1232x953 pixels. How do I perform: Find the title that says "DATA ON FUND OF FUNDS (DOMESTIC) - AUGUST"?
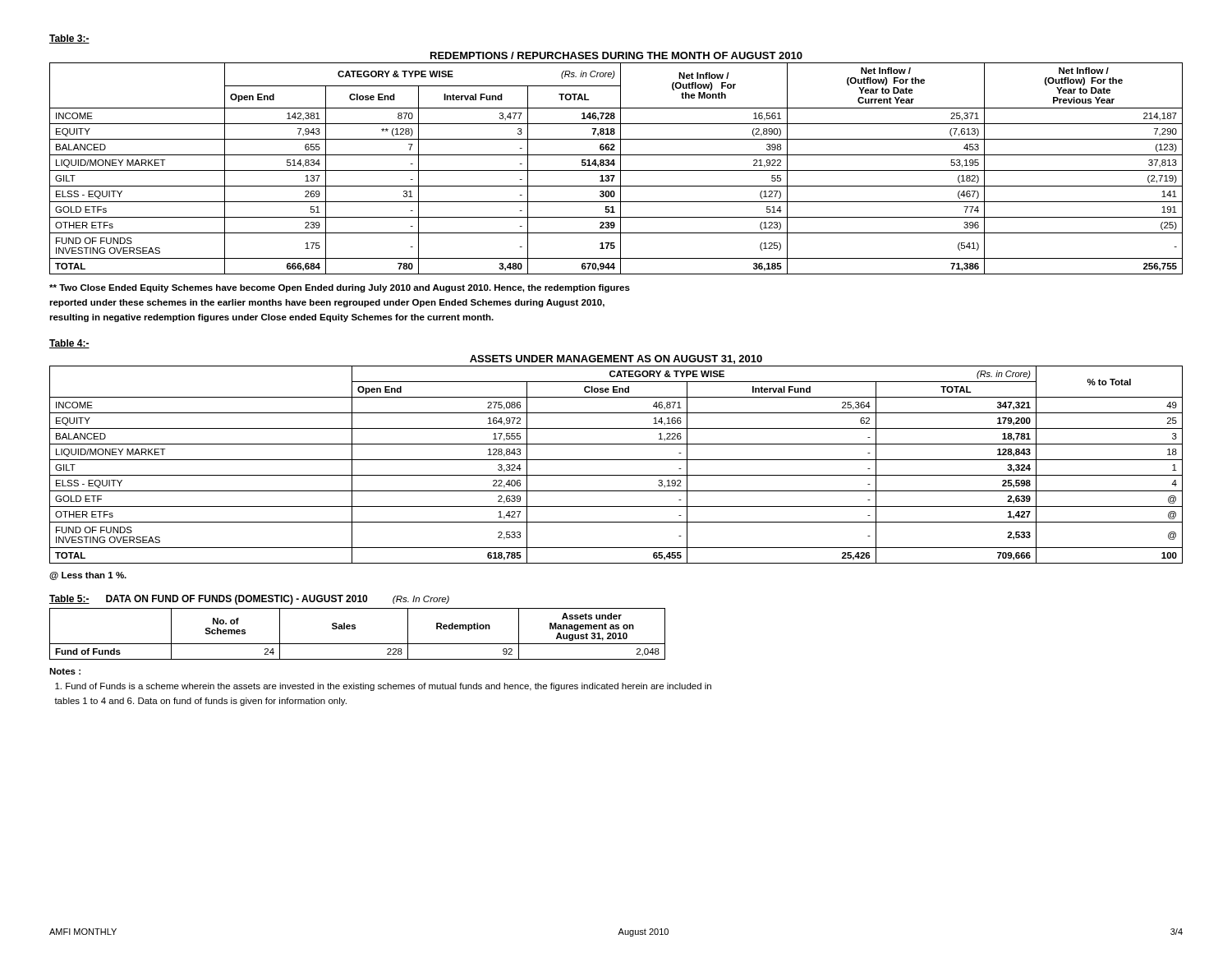237,599
